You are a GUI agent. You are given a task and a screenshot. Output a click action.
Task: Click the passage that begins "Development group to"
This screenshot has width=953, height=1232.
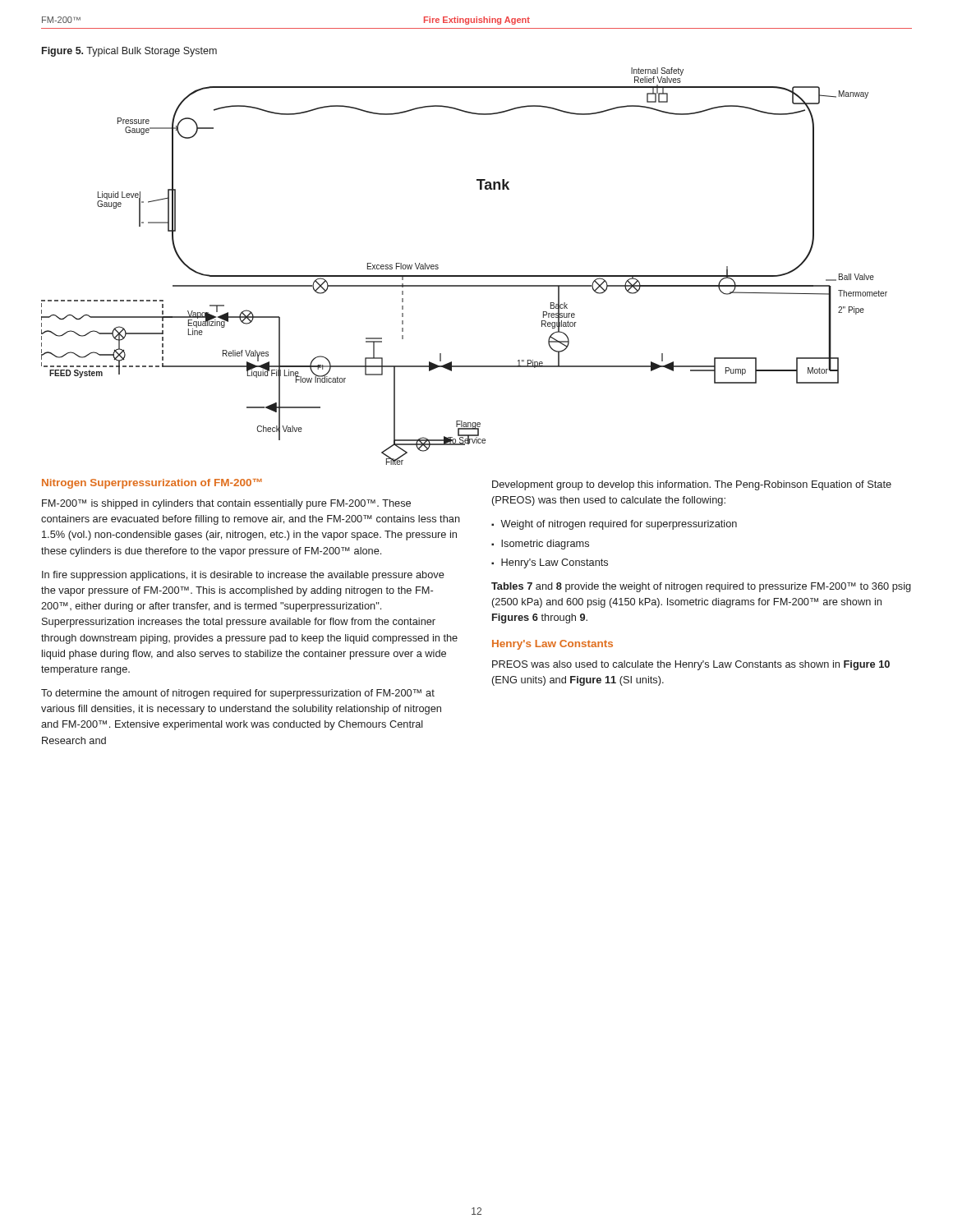(x=691, y=492)
